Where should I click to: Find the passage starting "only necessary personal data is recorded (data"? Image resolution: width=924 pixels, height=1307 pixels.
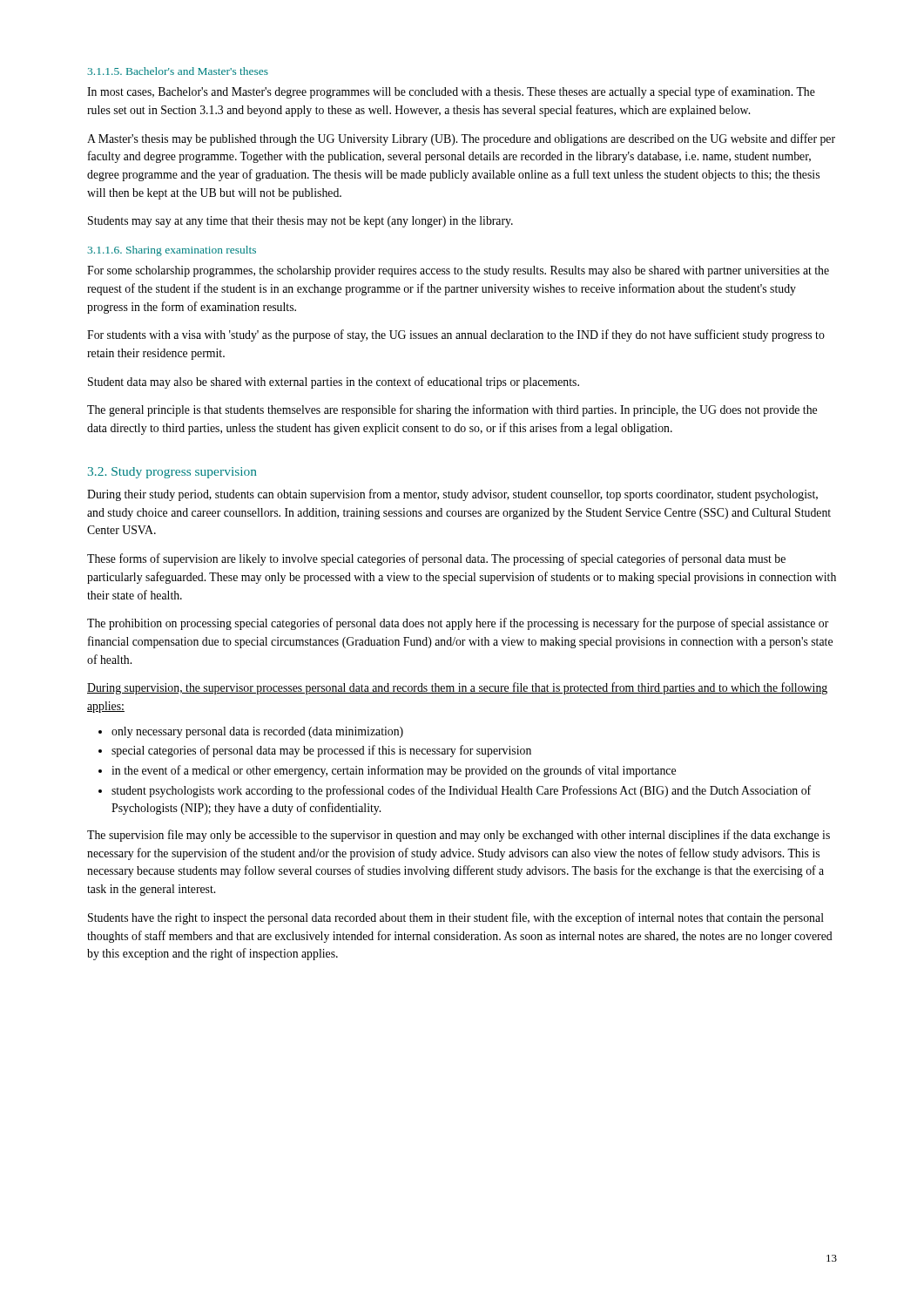pyautogui.click(x=251, y=732)
